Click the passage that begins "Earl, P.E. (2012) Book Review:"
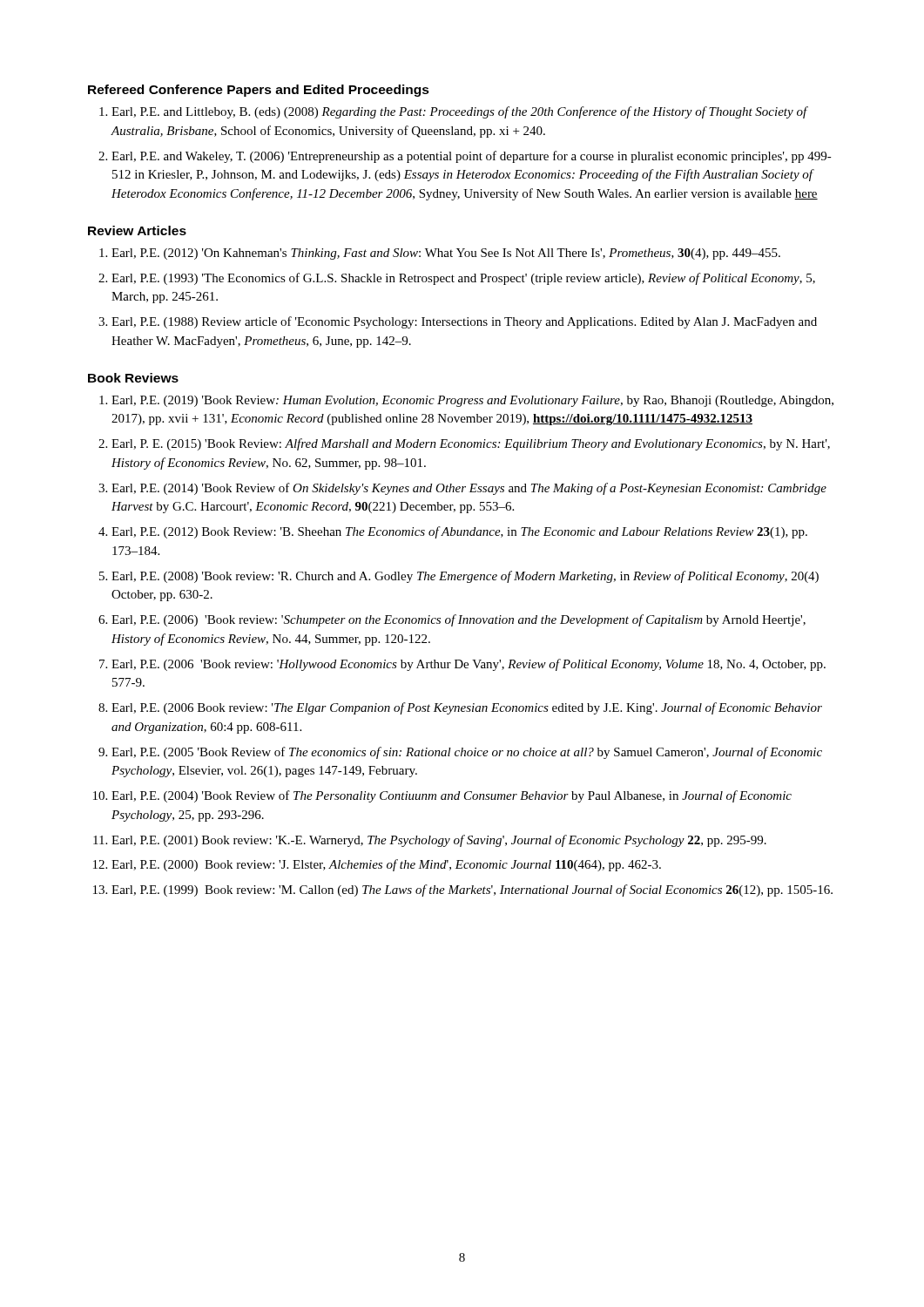The image size is (924, 1307). tap(460, 541)
